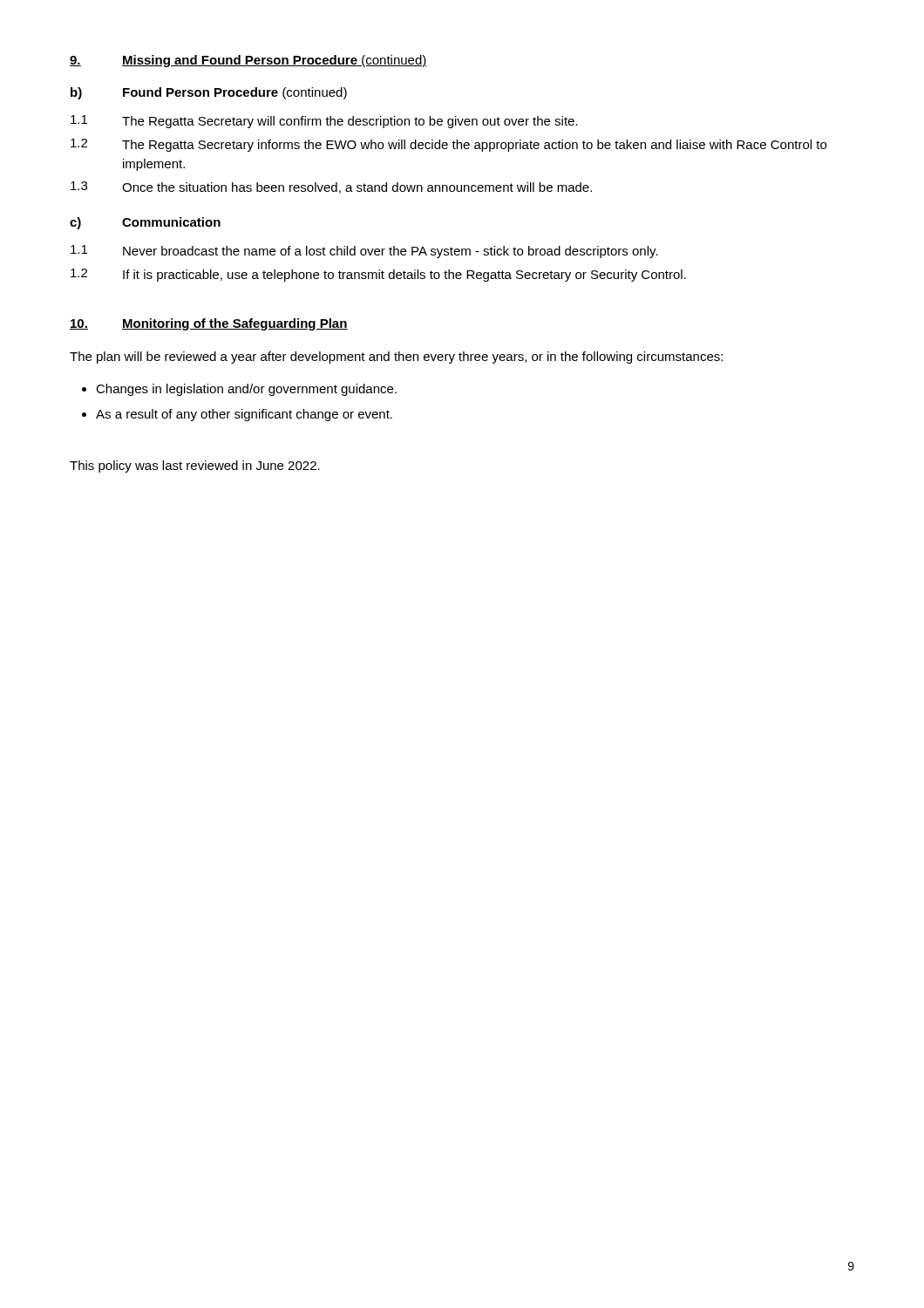Find the passage starting "3 Once the situation has been resolved, a"
Screen dimensions: 1308x924
tap(462, 187)
